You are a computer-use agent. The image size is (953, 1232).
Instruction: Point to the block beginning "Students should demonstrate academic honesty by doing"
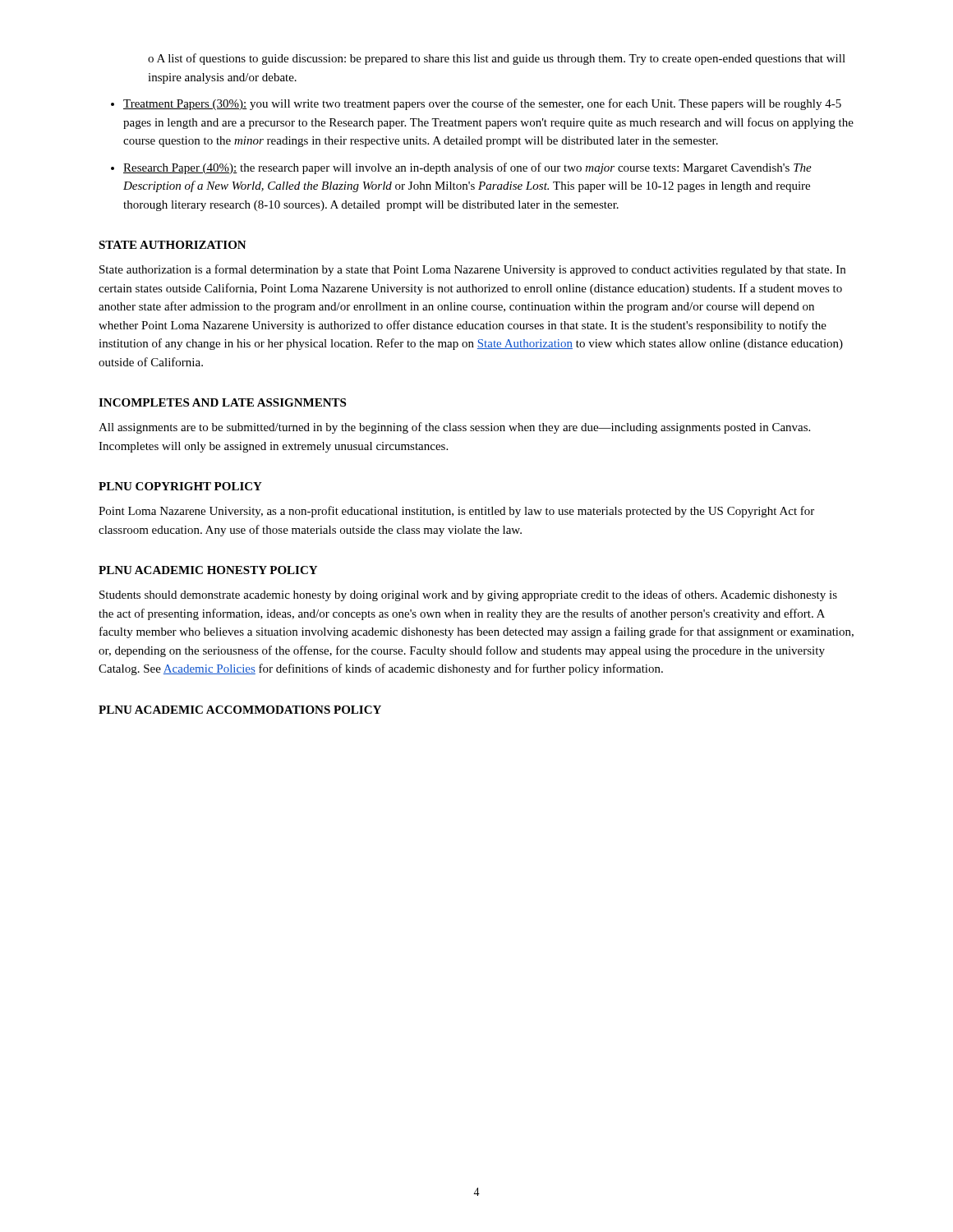(x=476, y=632)
